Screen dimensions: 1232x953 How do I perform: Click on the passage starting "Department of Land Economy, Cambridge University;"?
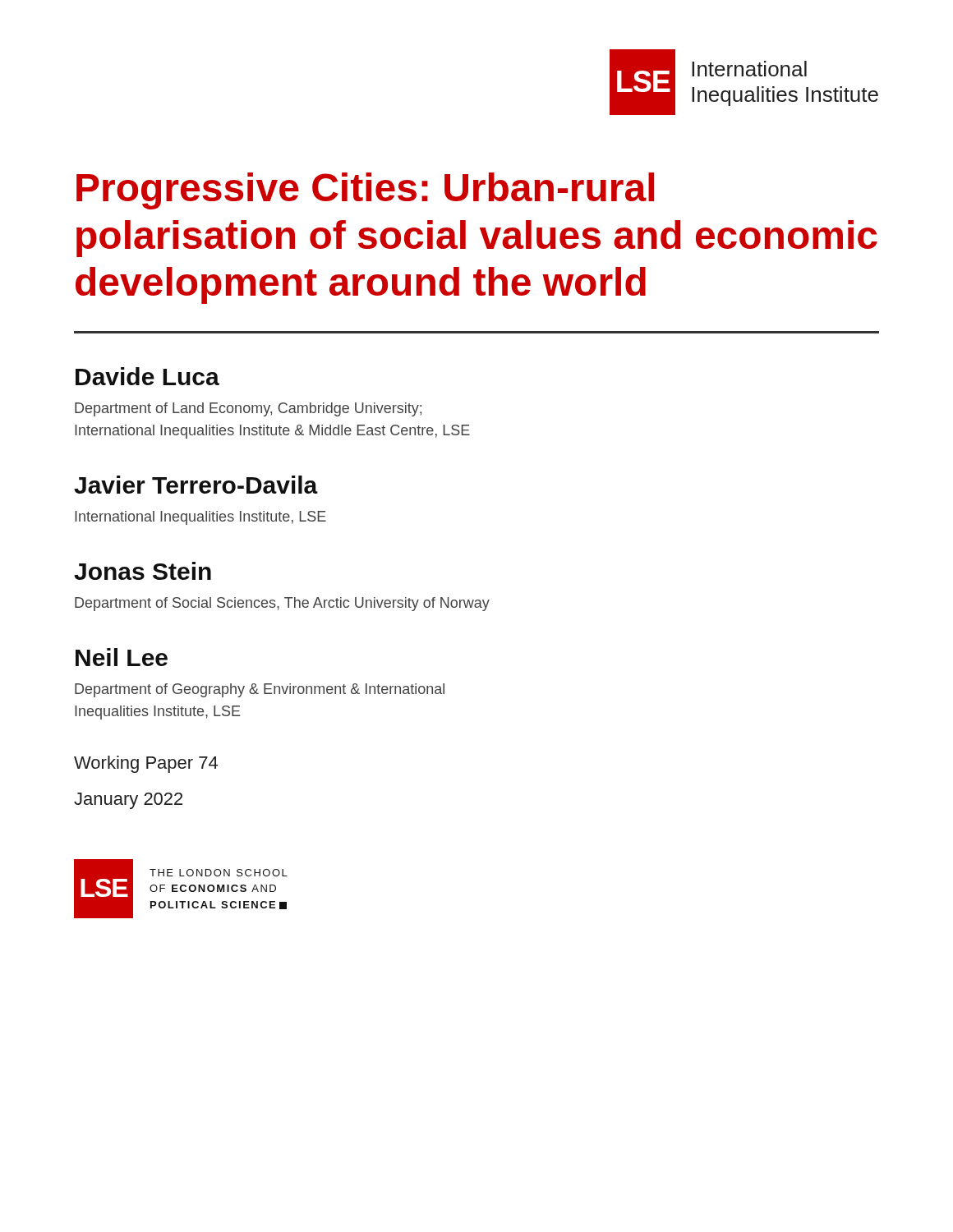272,419
